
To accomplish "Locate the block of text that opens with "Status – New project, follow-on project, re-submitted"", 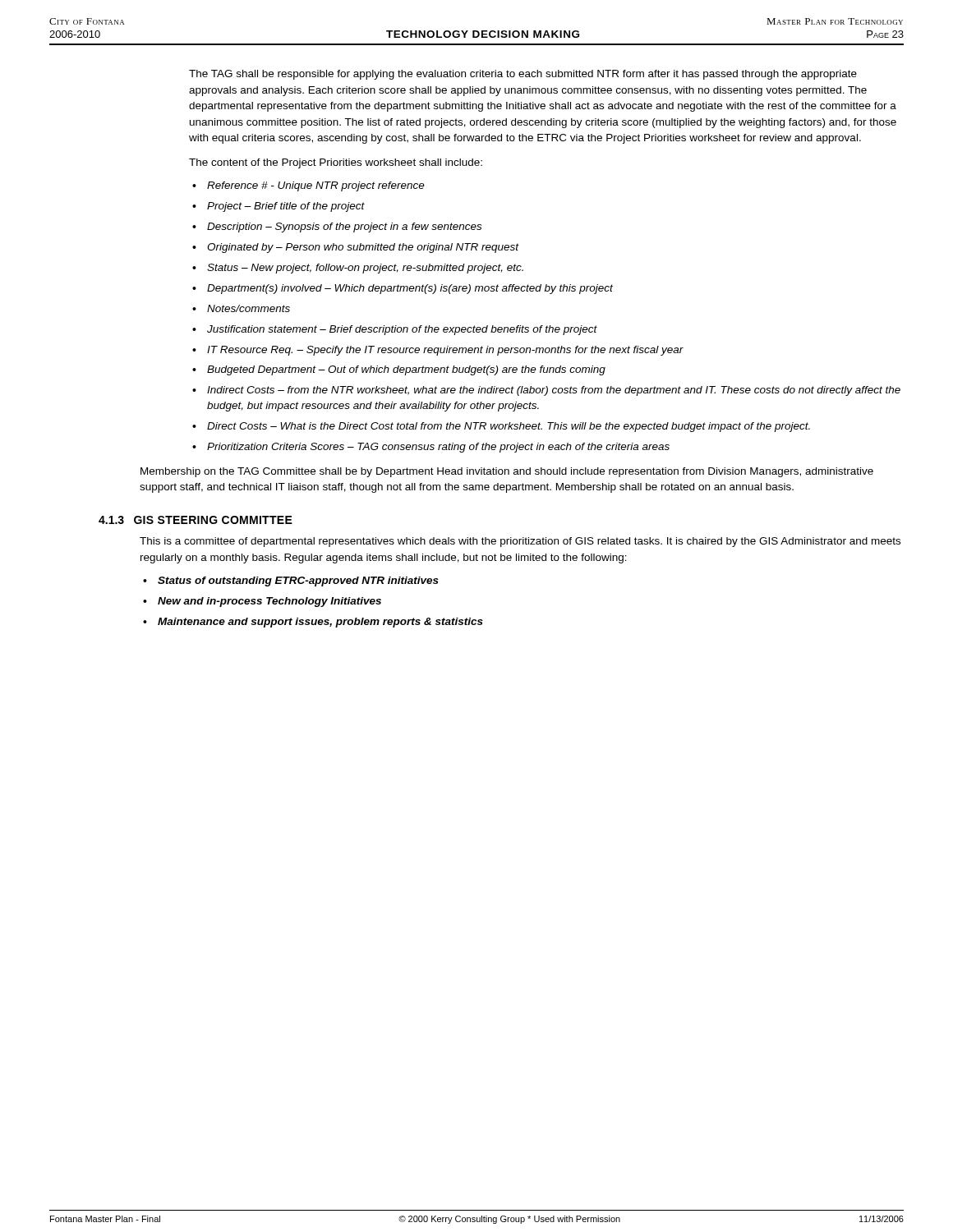I will pyautogui.click(x=366, y=267).
